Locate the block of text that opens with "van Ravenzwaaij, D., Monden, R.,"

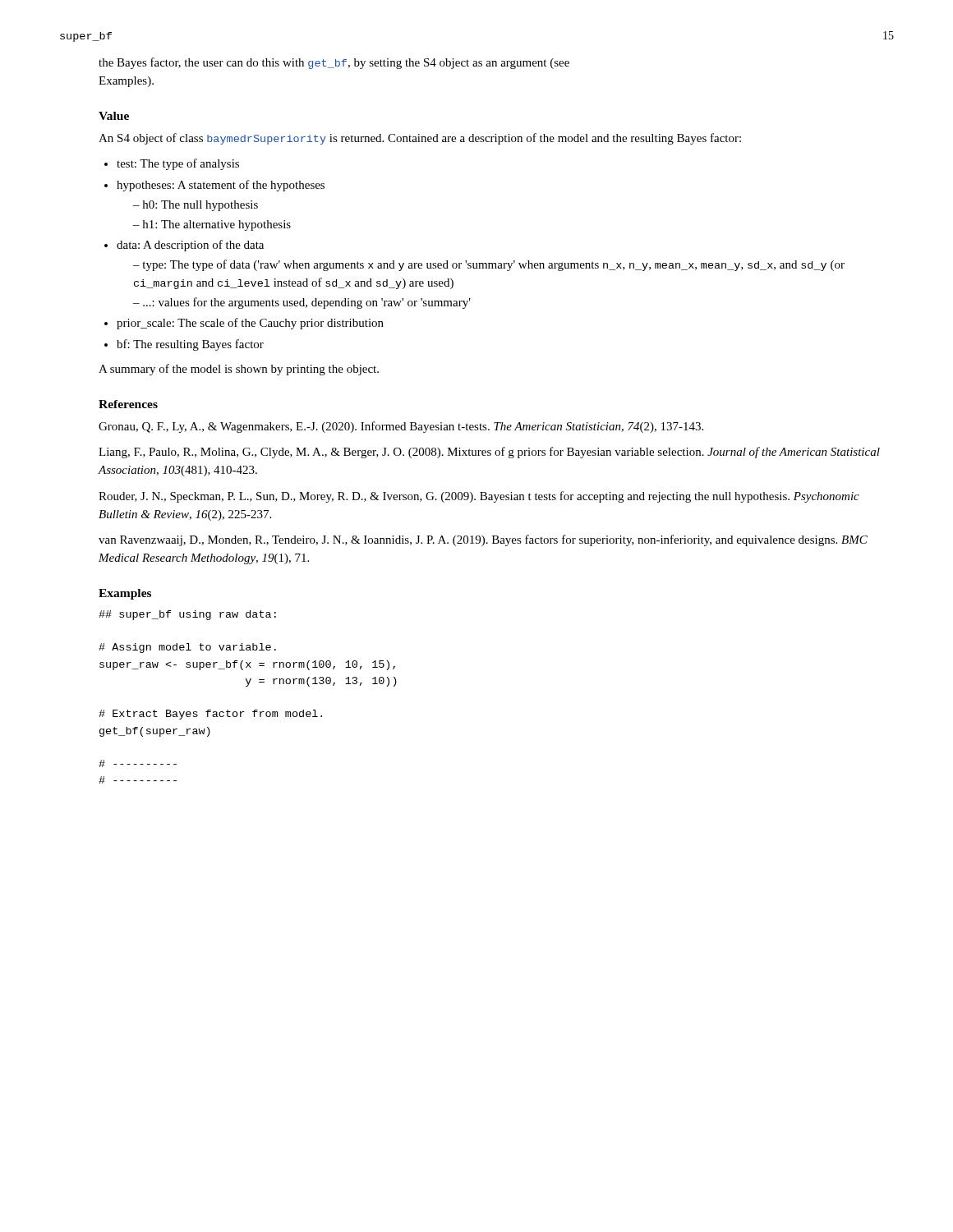click(496, 549)
